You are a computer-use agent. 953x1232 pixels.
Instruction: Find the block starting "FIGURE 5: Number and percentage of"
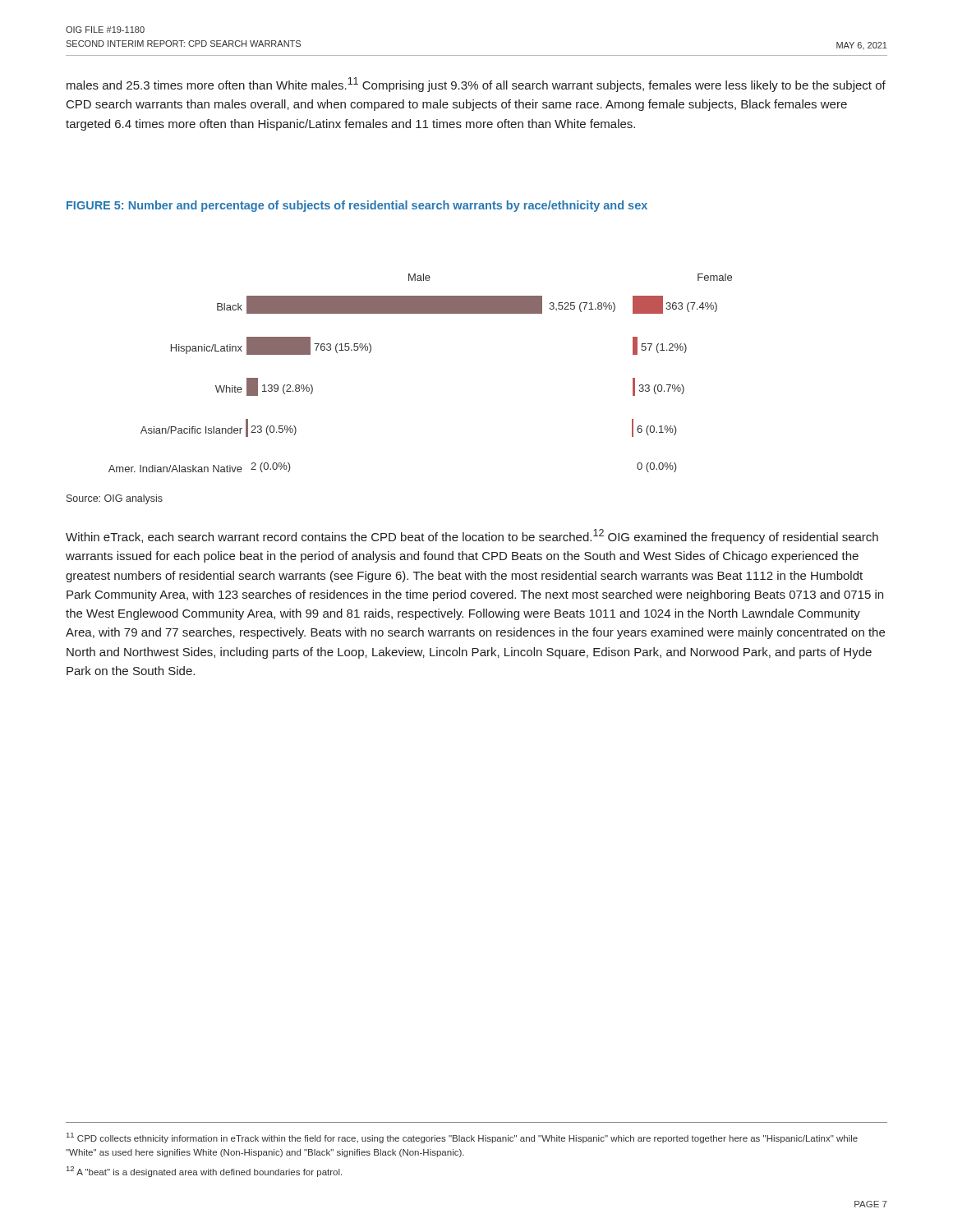pos(357,205)
